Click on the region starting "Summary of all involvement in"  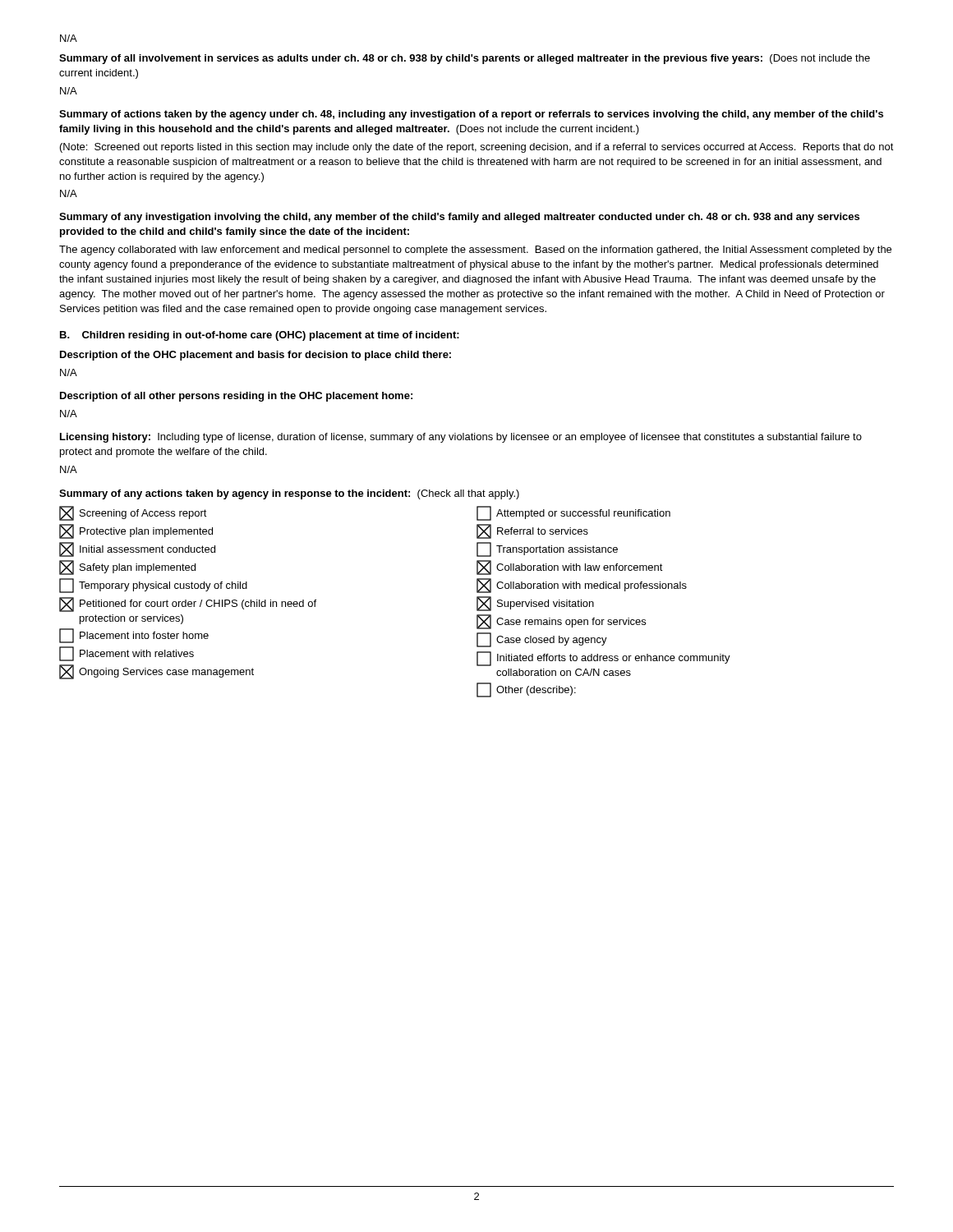coord(465,59)
